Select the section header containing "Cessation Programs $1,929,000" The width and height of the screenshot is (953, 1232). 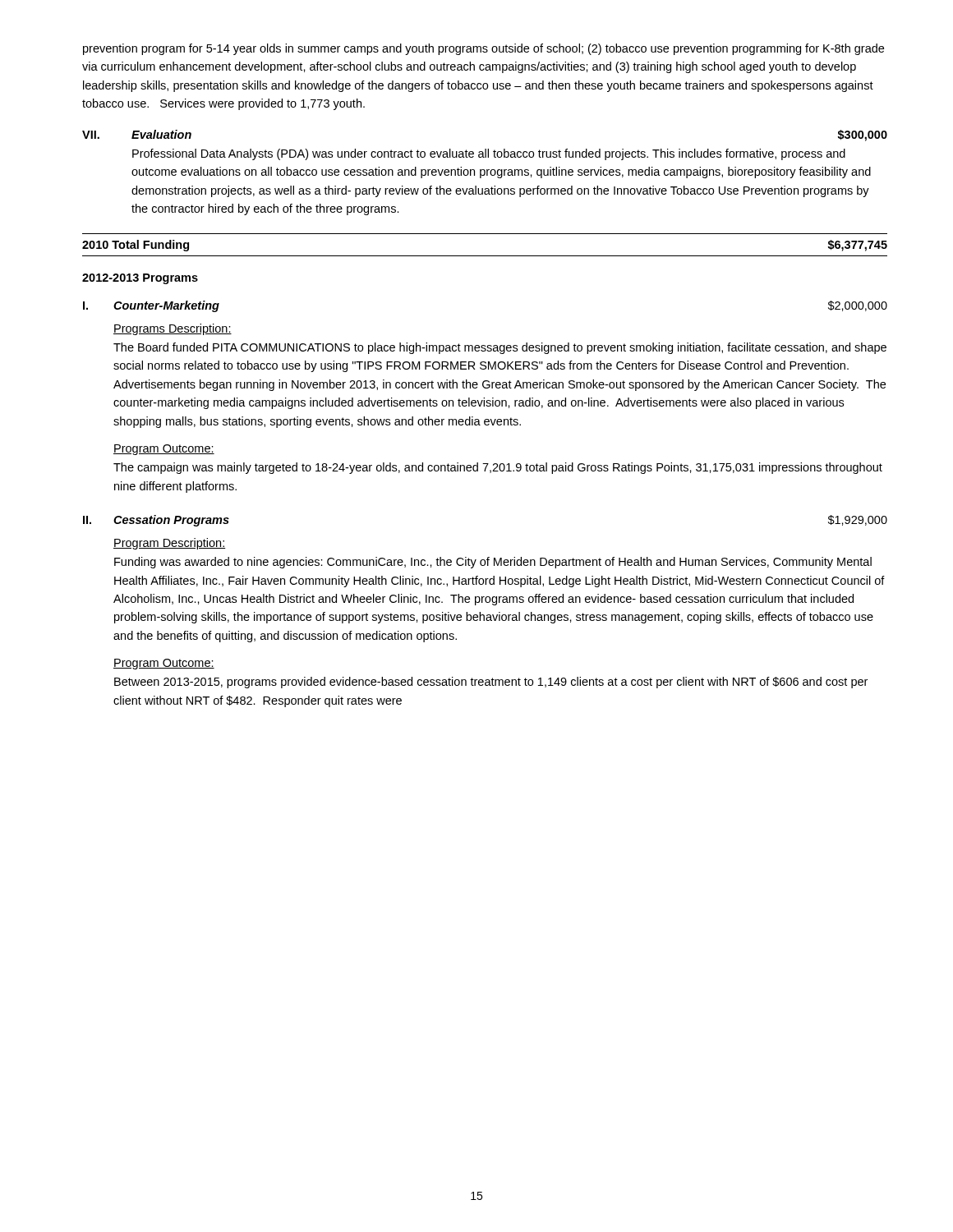[x=166, y=520]
